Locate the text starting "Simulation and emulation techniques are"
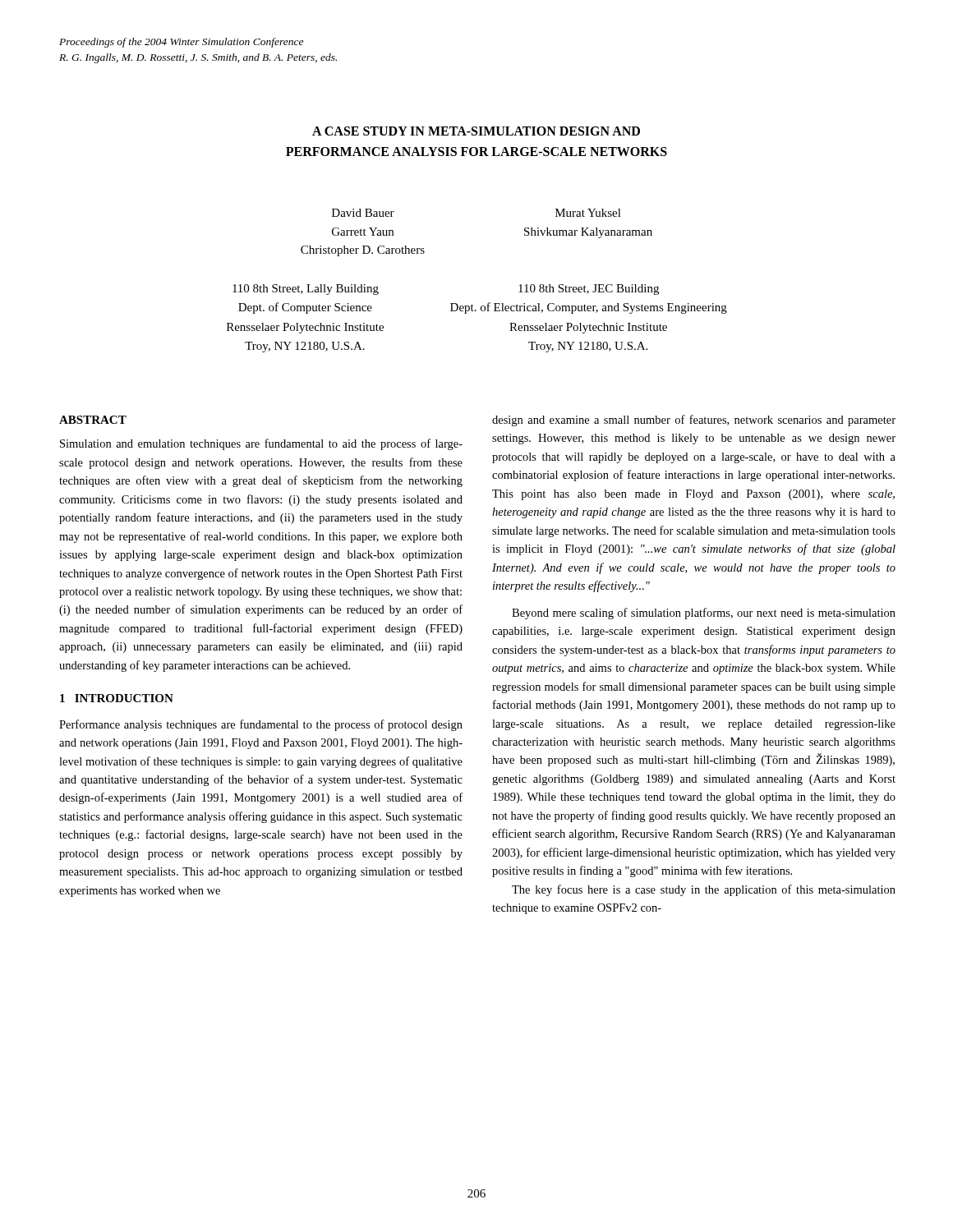Image resolution: width=953 pixels, height=1232 pixels. tap(261, 555)
